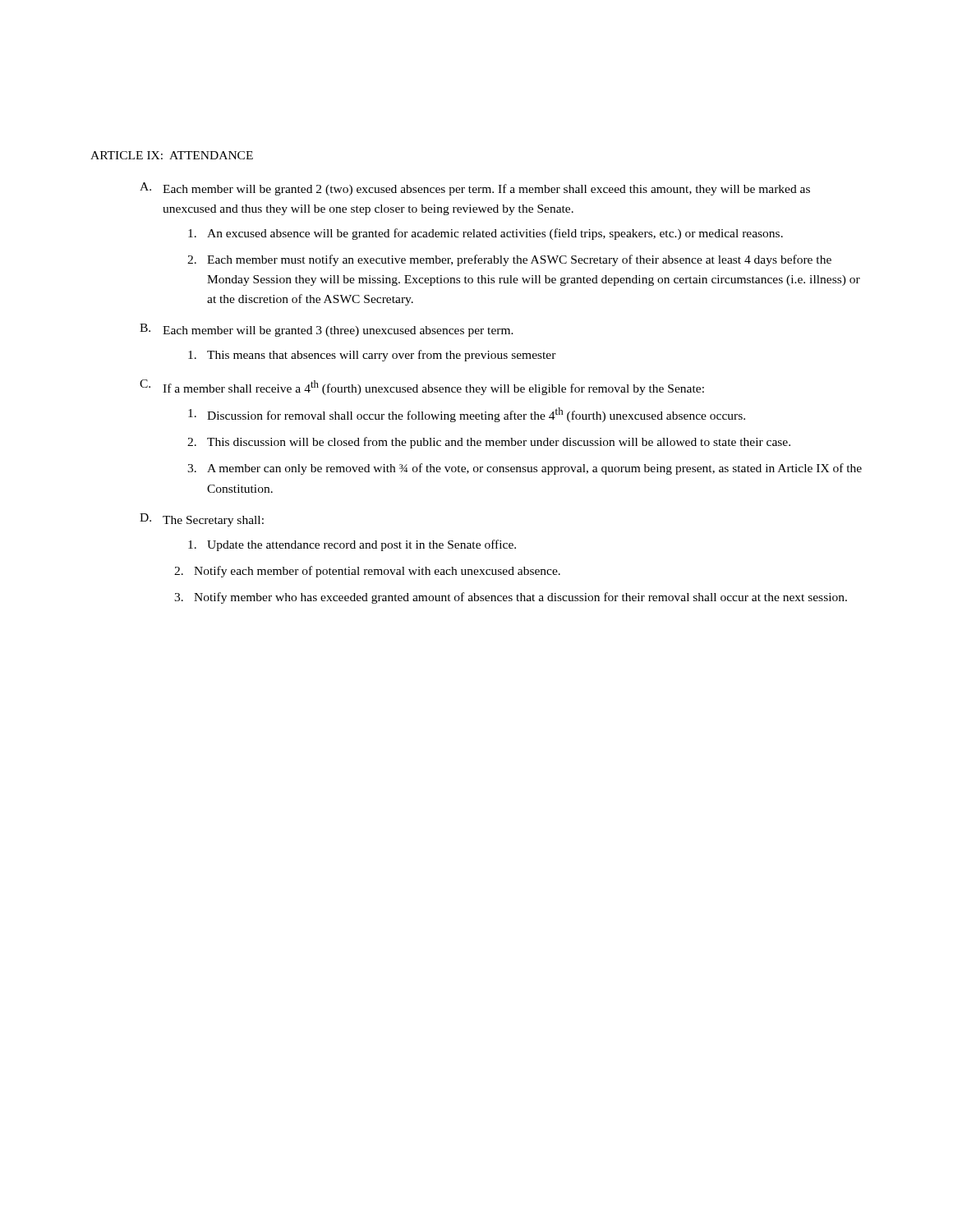
Task: Click on the list item that says "B. Each member will be granted"
Action: pyautogui.click(x=501, y=346)
